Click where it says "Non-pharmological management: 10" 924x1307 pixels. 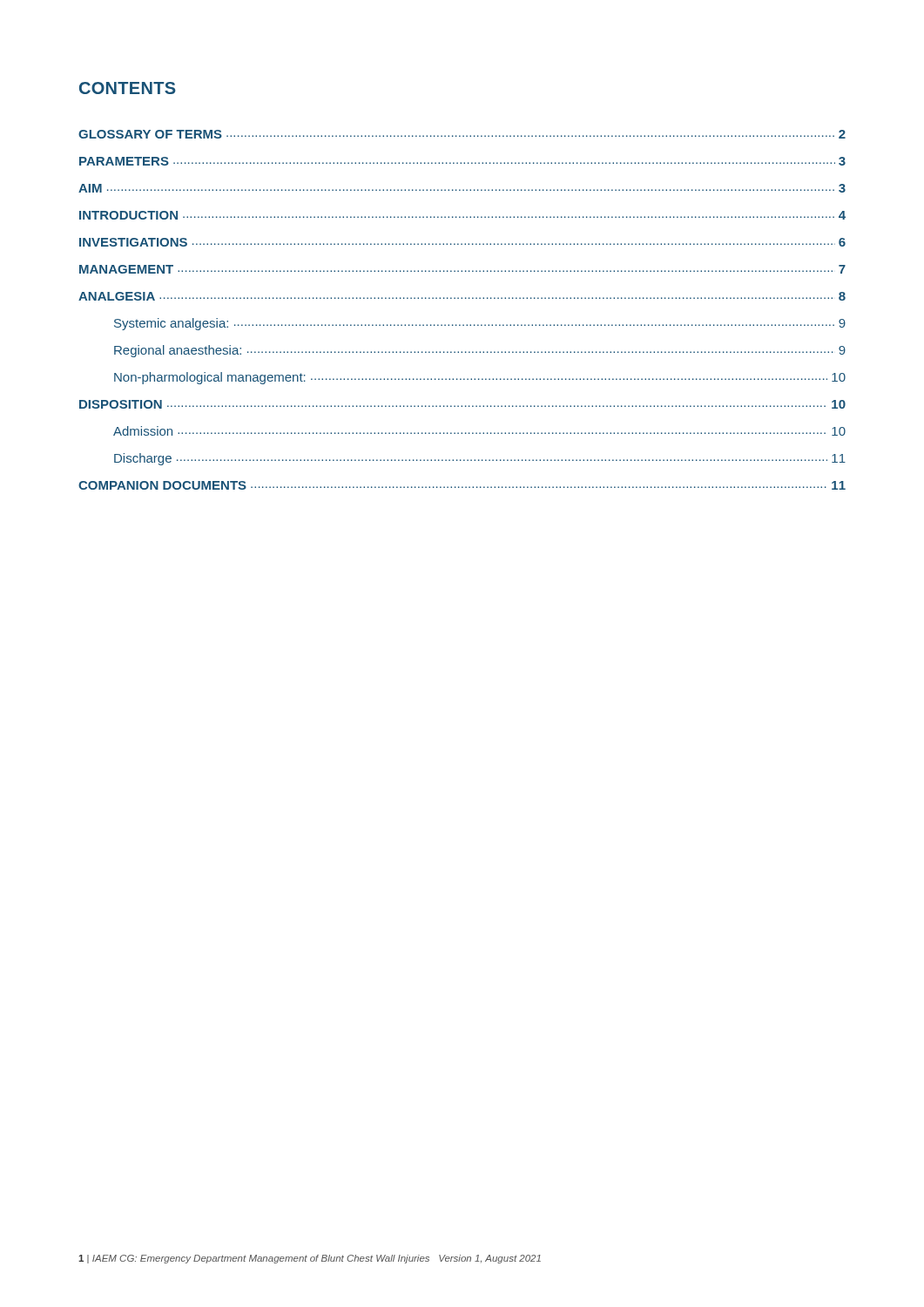point(479,377)
